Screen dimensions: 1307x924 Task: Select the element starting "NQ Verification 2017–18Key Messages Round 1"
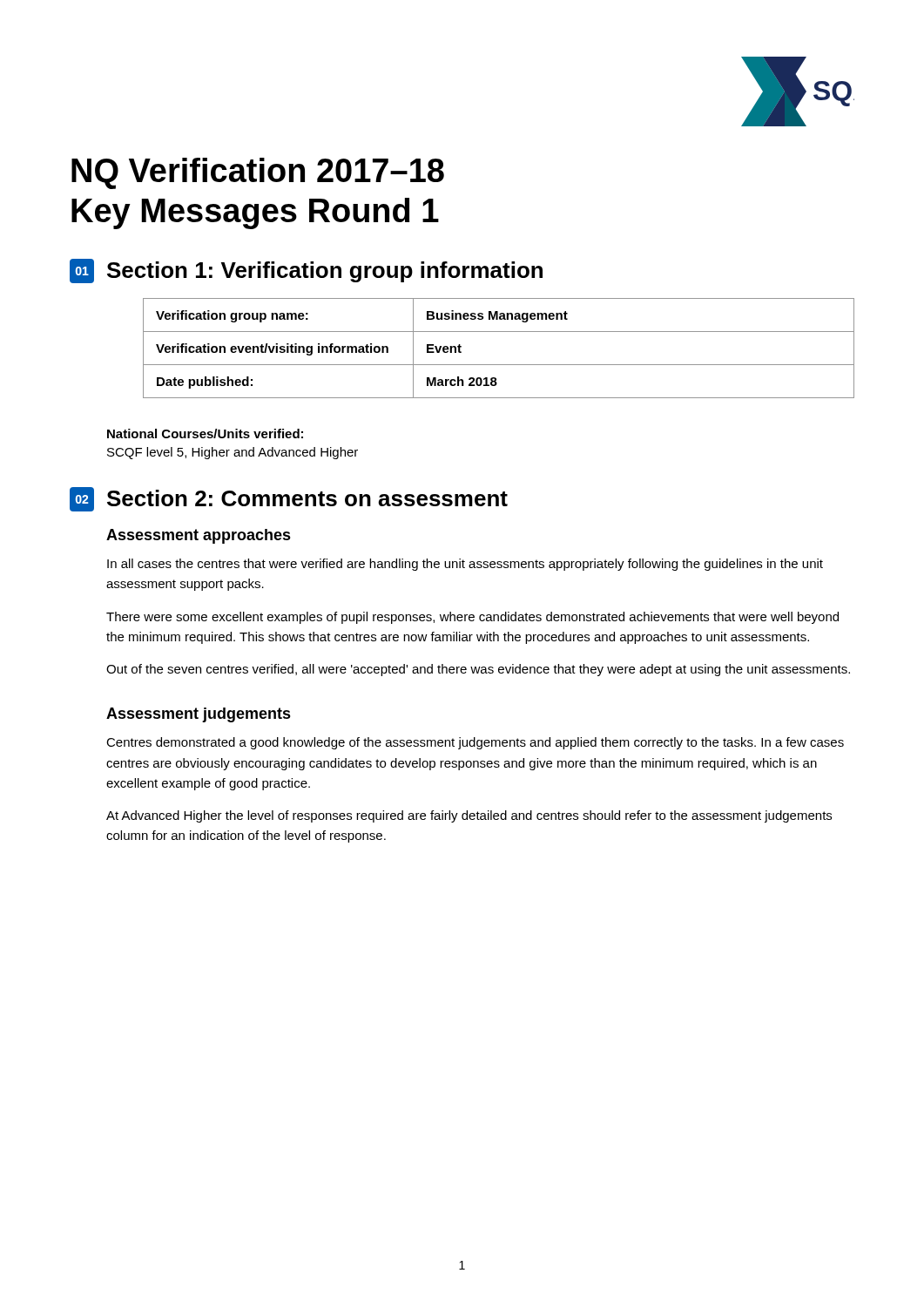(x=257, y=191)
